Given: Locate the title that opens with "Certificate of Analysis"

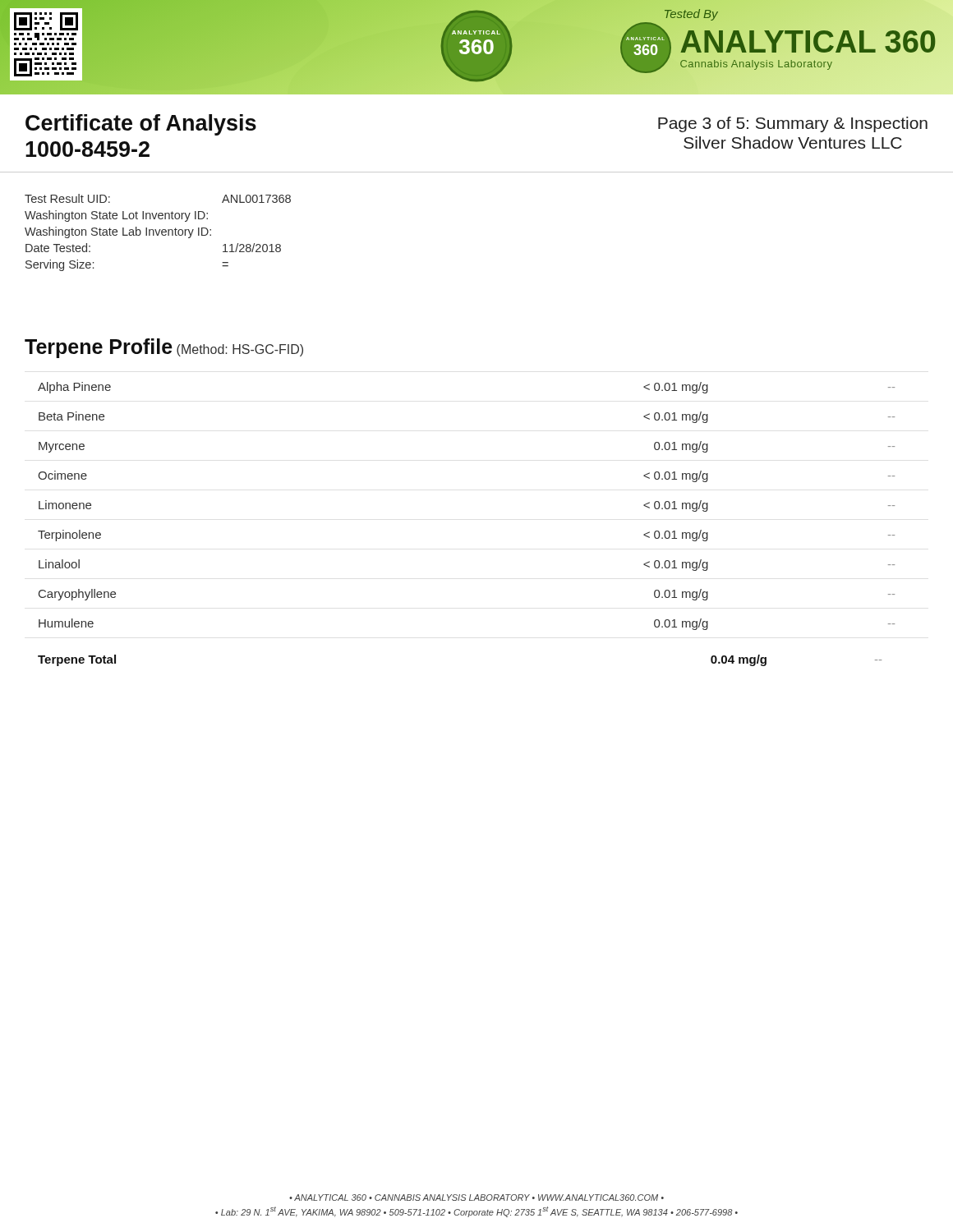Looking at the screenshot, I should 141,137.
